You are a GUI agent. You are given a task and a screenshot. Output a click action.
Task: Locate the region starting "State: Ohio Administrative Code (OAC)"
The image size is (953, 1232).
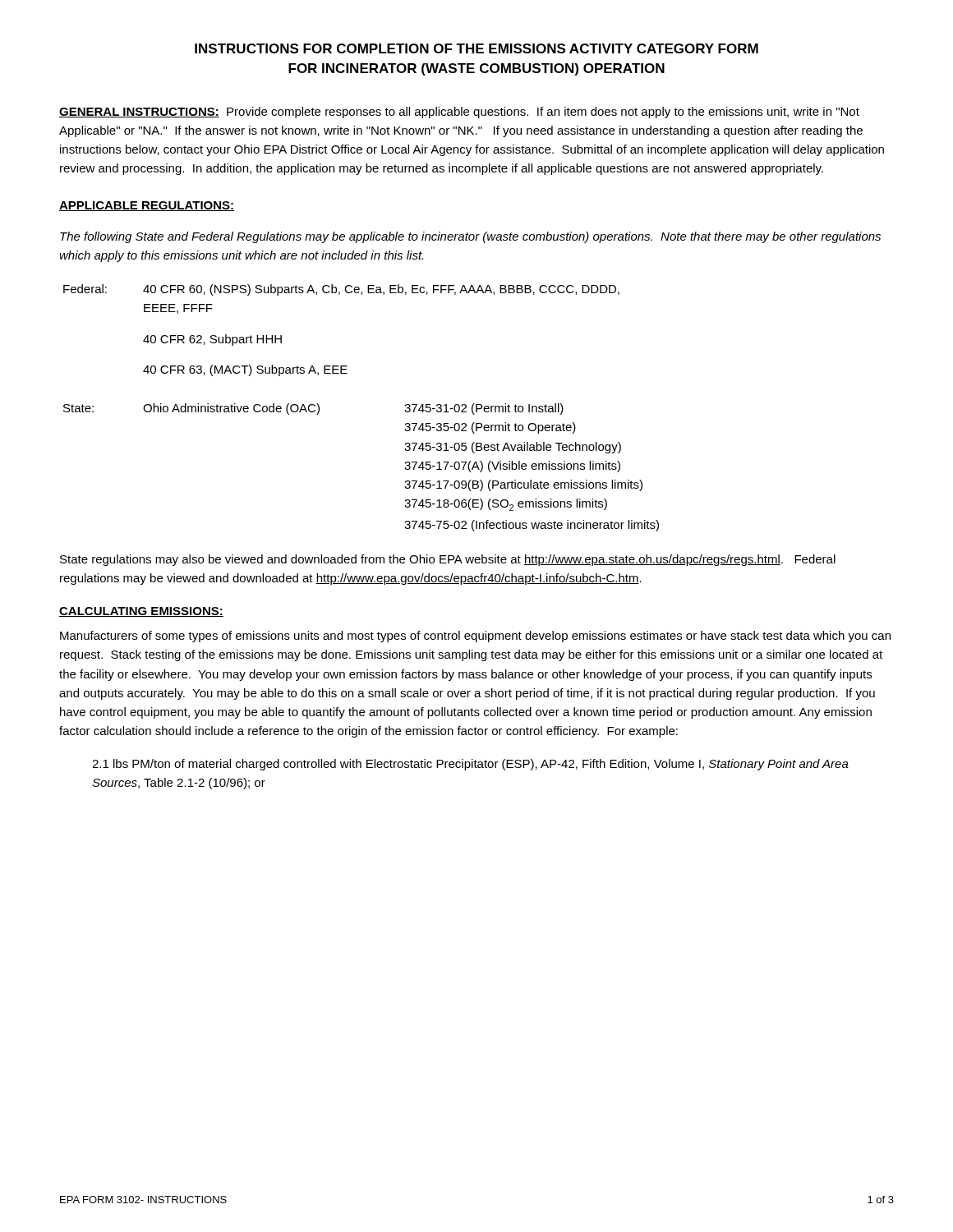click(476, 466)
